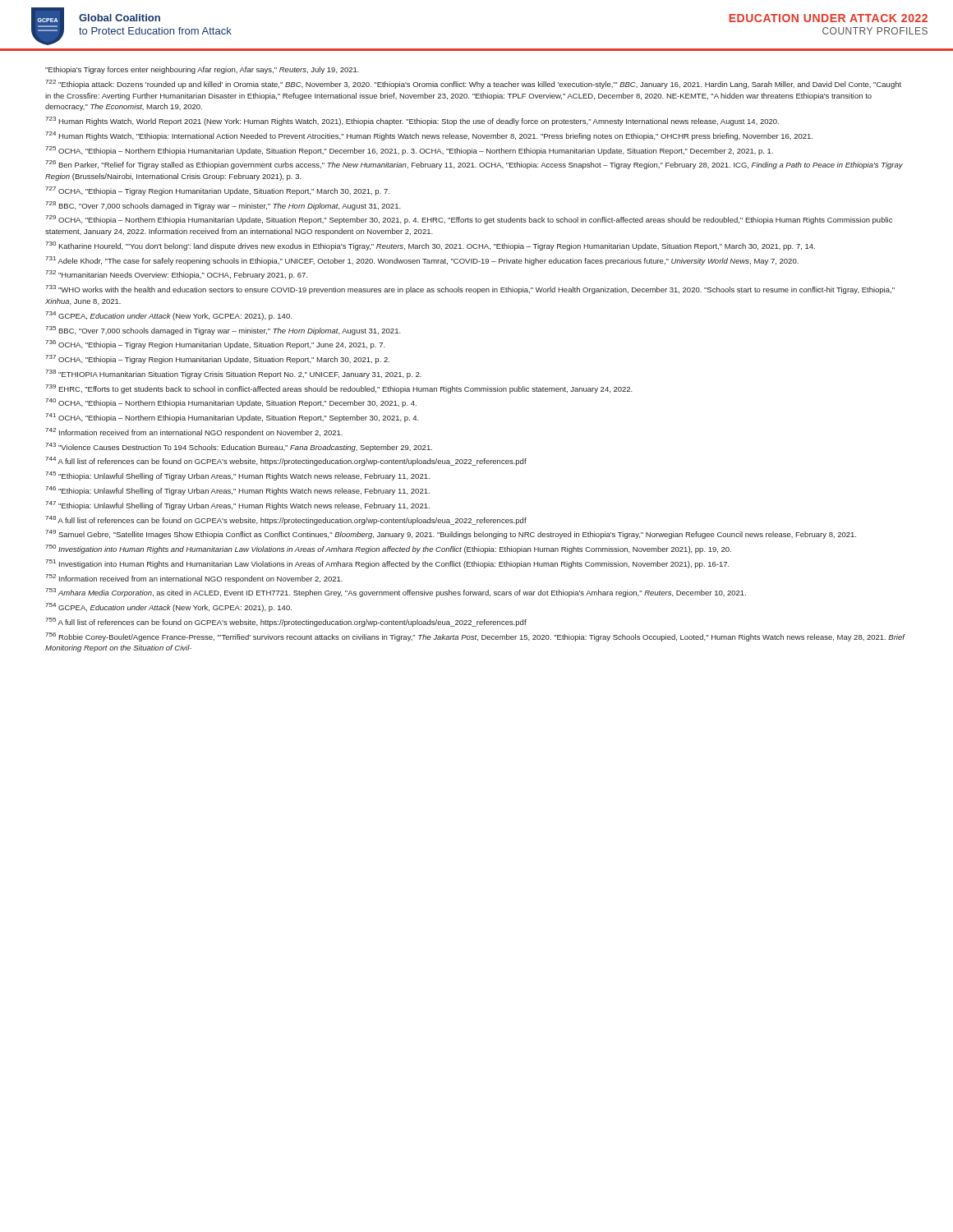Where is the passage that starts "734 GCPEA, Education under Attack (New York,"?

pos(169,315)
